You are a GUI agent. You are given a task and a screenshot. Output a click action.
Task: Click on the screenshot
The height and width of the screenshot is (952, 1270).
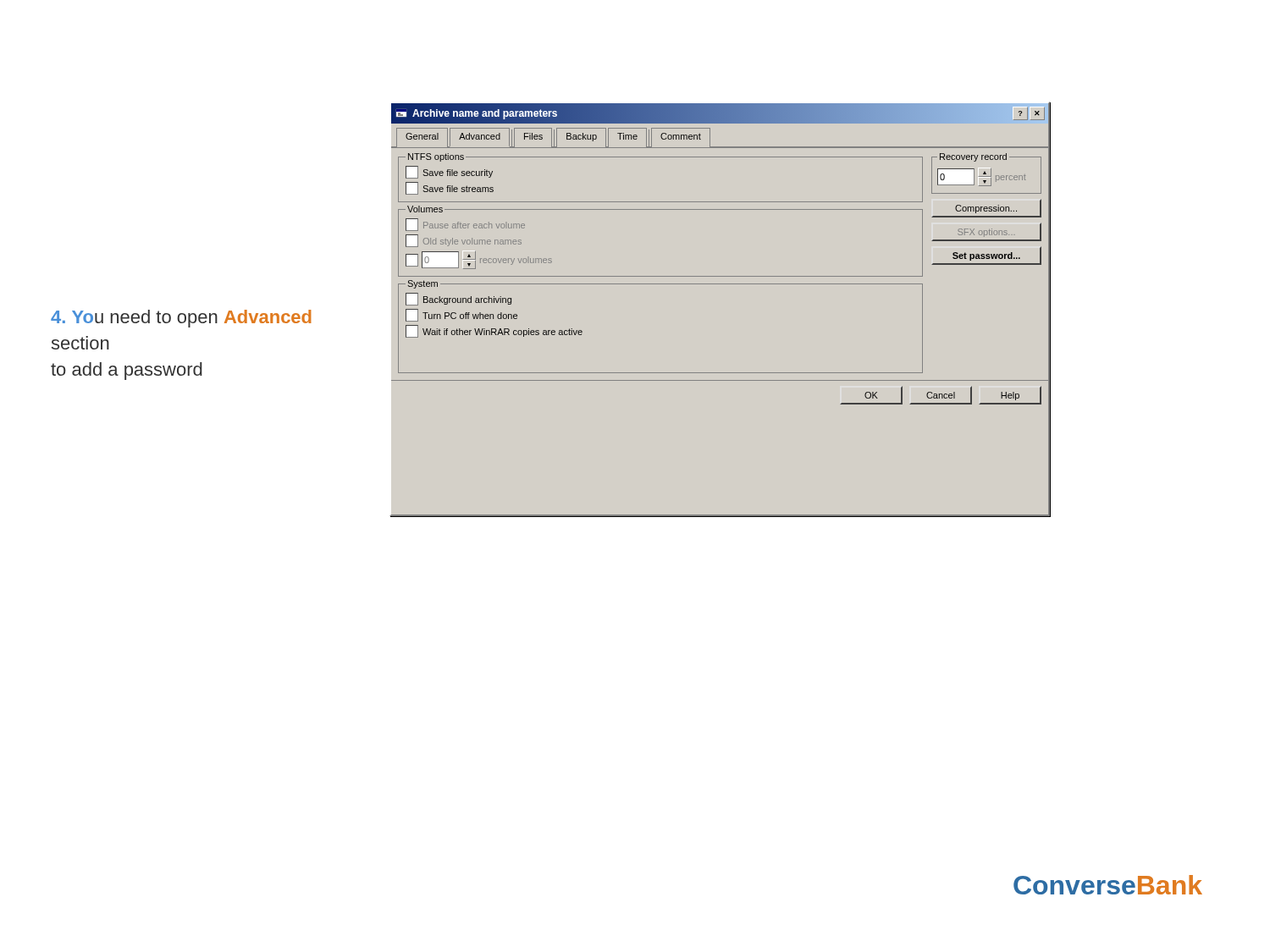pyautogui.click(x=720, y=309)
